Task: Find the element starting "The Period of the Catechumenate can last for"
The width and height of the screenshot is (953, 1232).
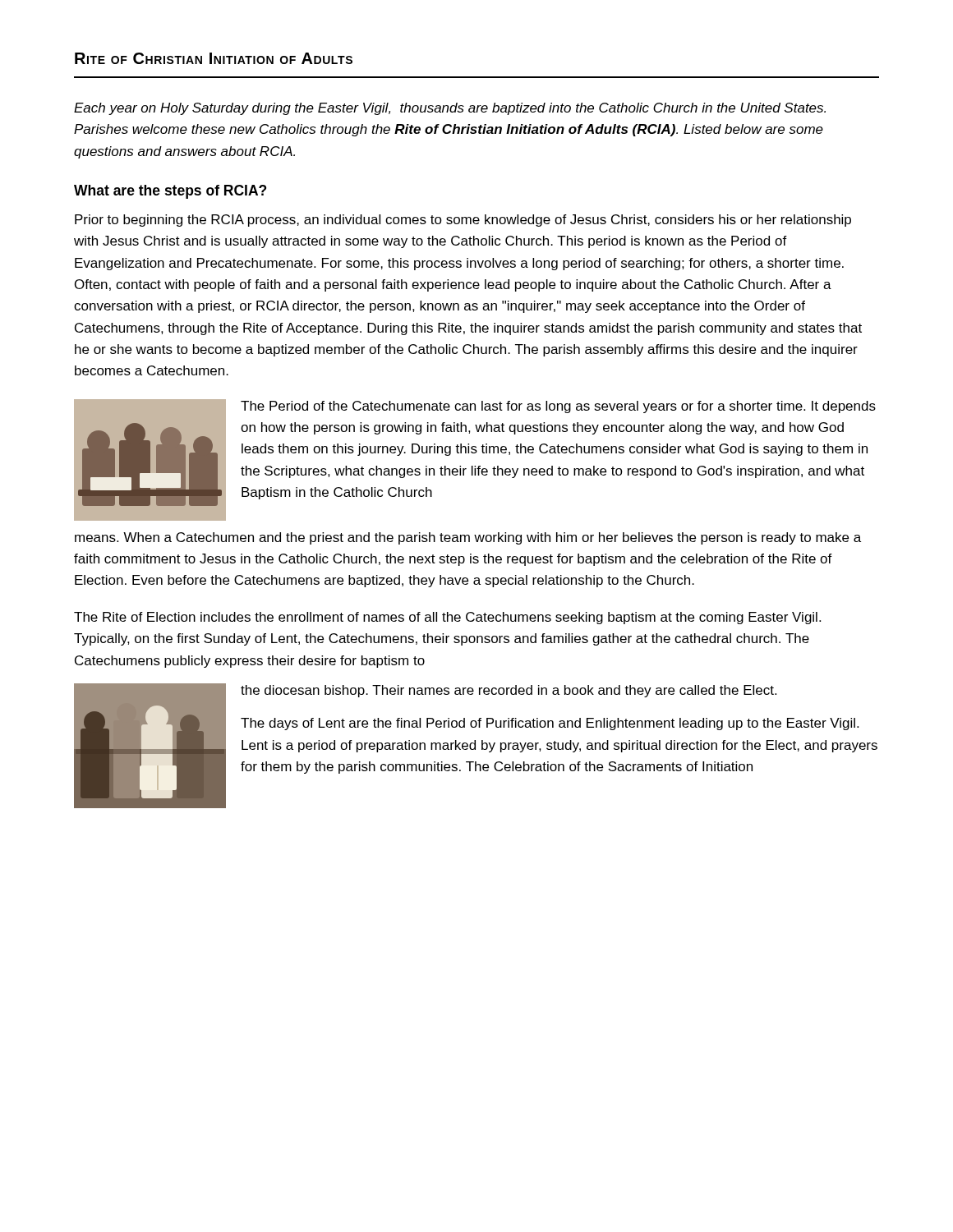Action: point(558,449)
